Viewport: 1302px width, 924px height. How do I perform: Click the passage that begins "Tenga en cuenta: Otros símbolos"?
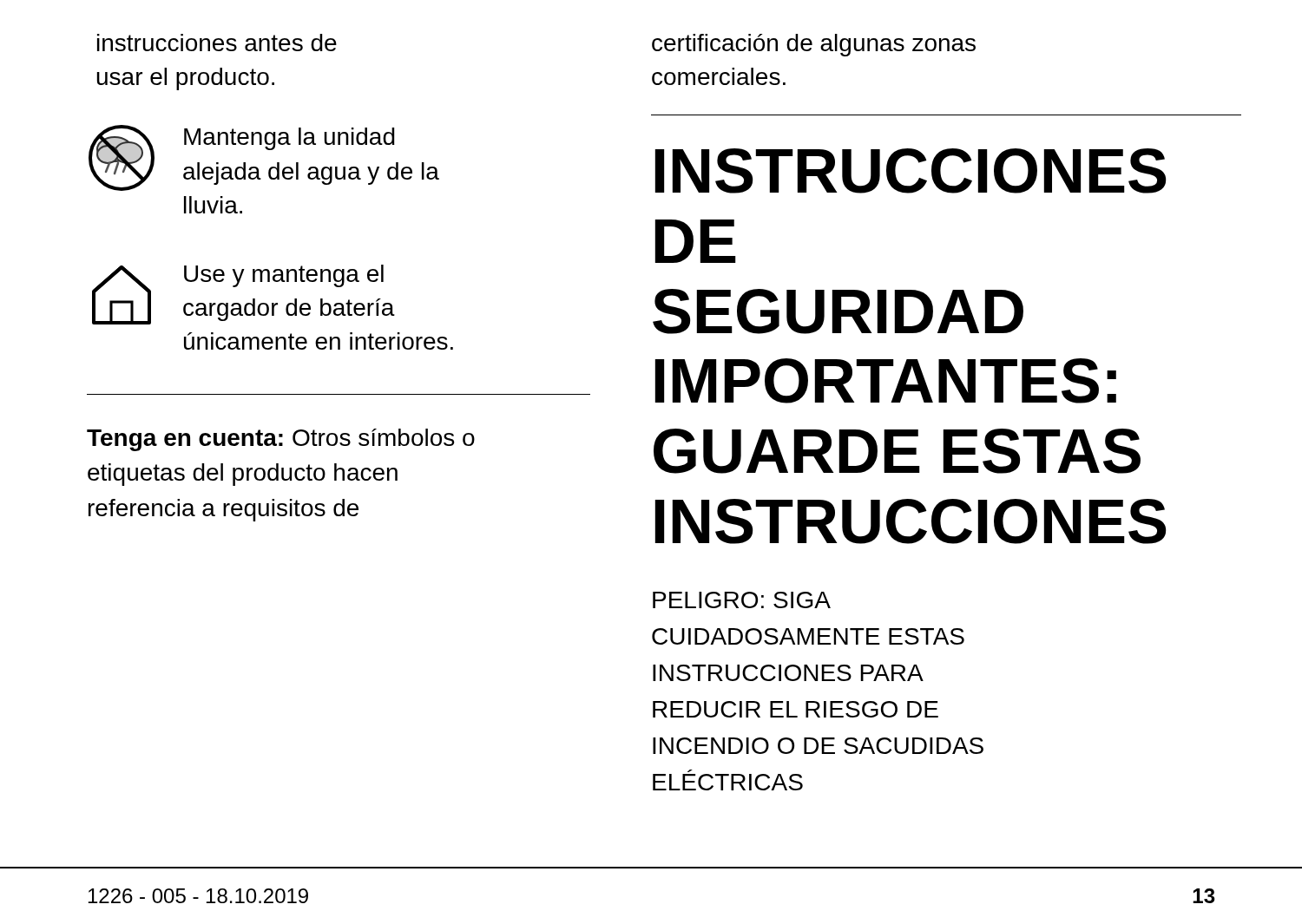pos(281,472)
